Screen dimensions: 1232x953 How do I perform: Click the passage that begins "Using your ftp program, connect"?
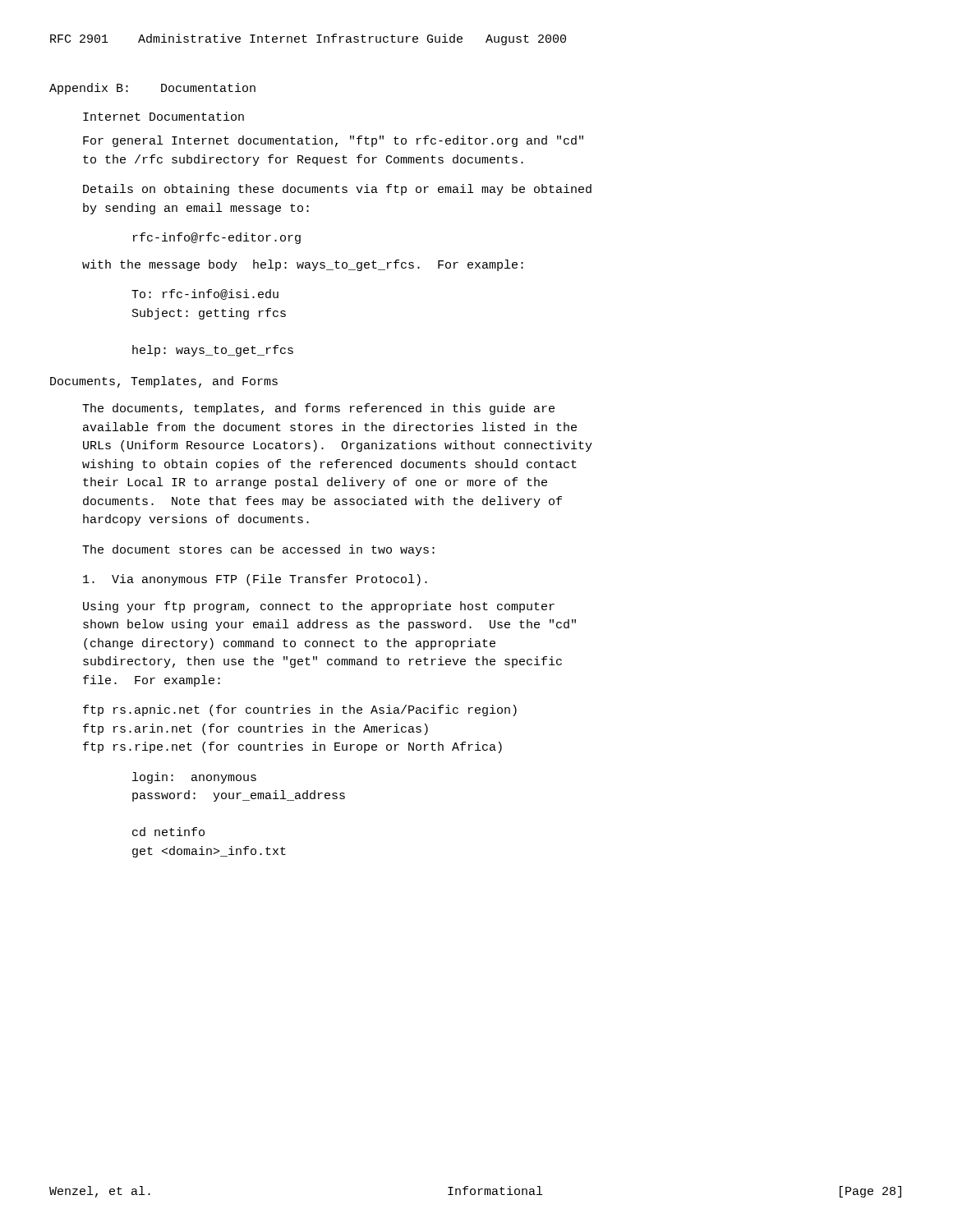[330, 644]
